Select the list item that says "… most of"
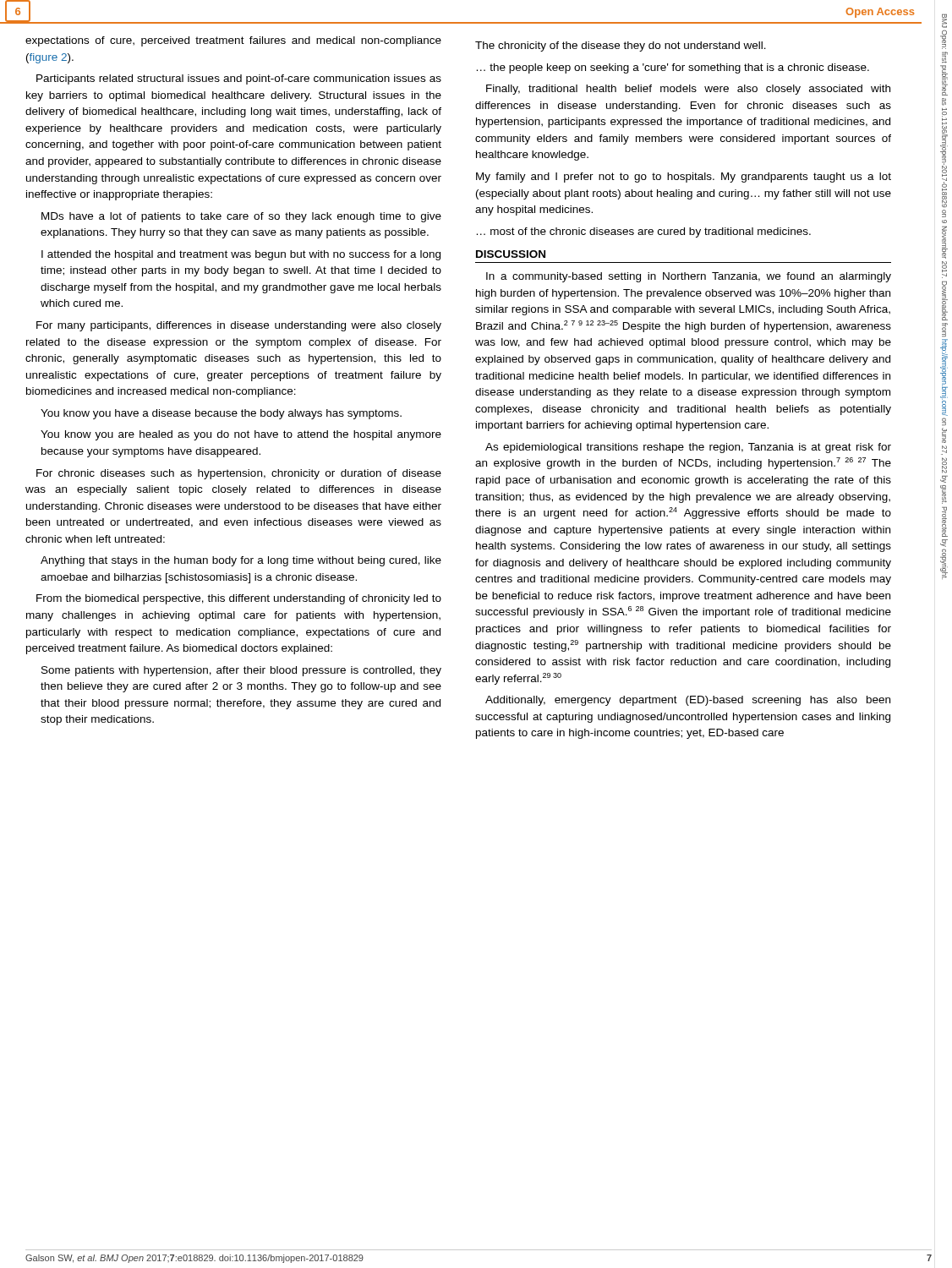Image resolution: width=952 pixels, height=1268 pixels. [683, 231]
